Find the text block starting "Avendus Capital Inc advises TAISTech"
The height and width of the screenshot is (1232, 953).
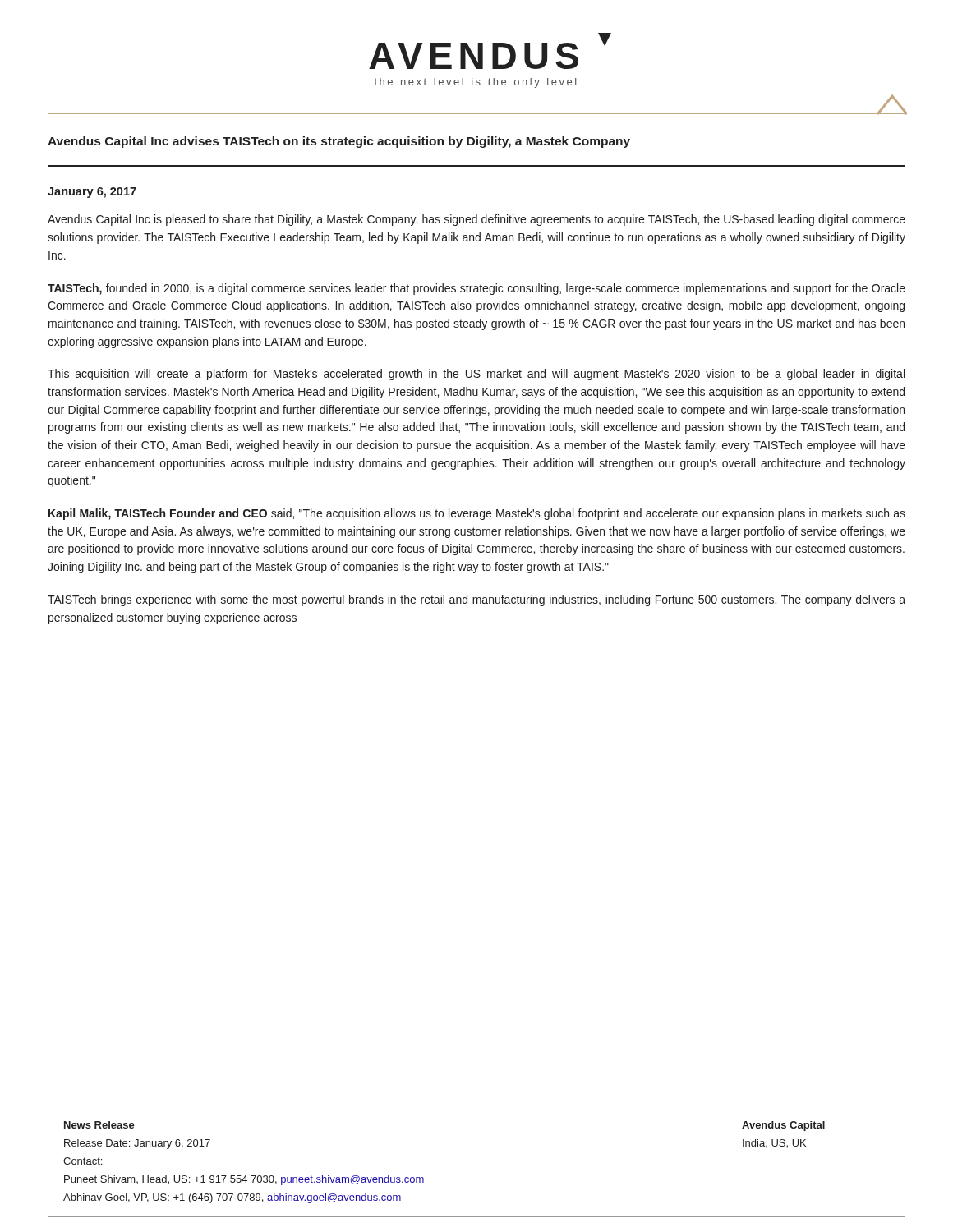click(339, 141)
